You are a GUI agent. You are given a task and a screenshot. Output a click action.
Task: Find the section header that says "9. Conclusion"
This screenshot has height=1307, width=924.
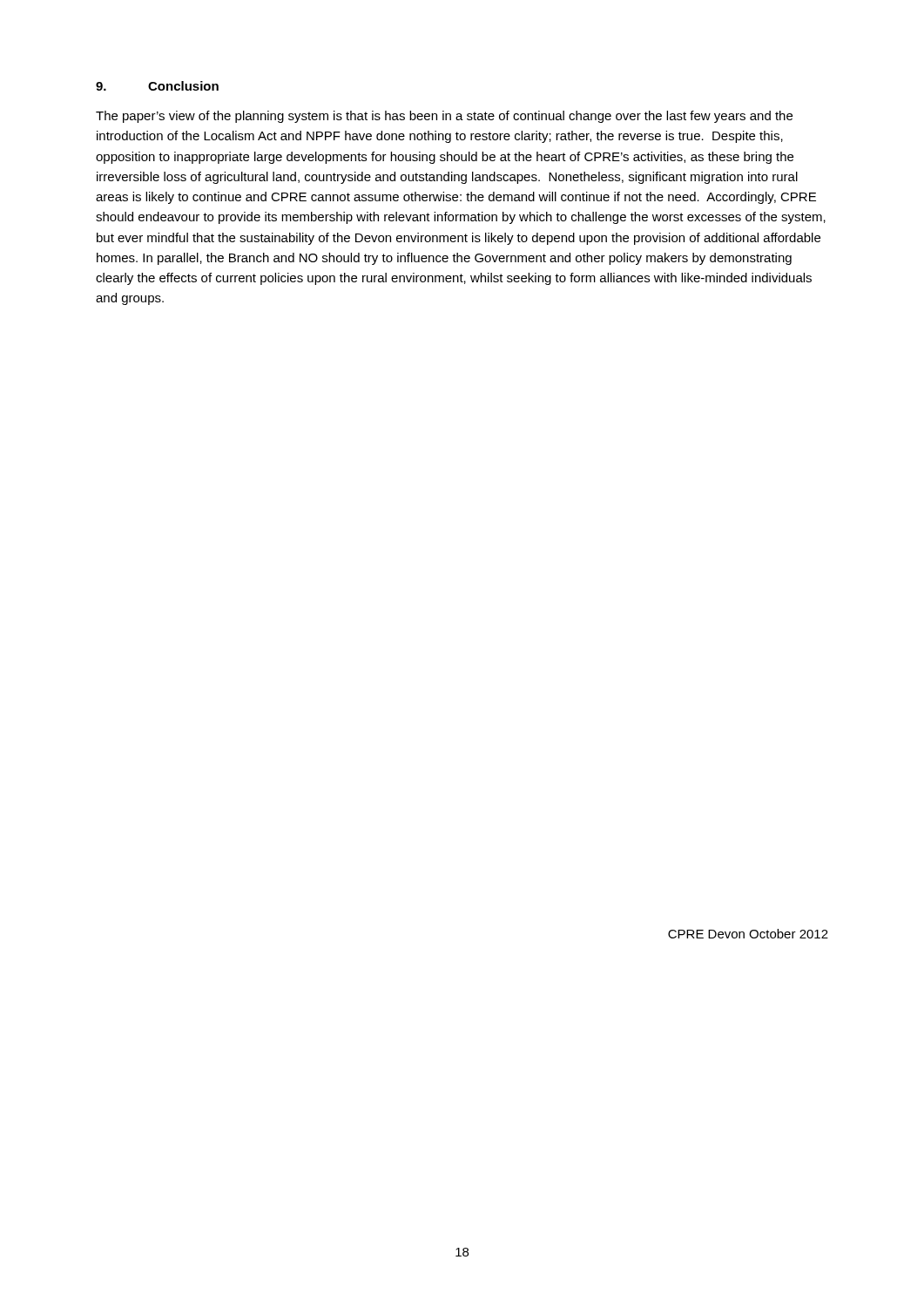[x=157, y=86]
